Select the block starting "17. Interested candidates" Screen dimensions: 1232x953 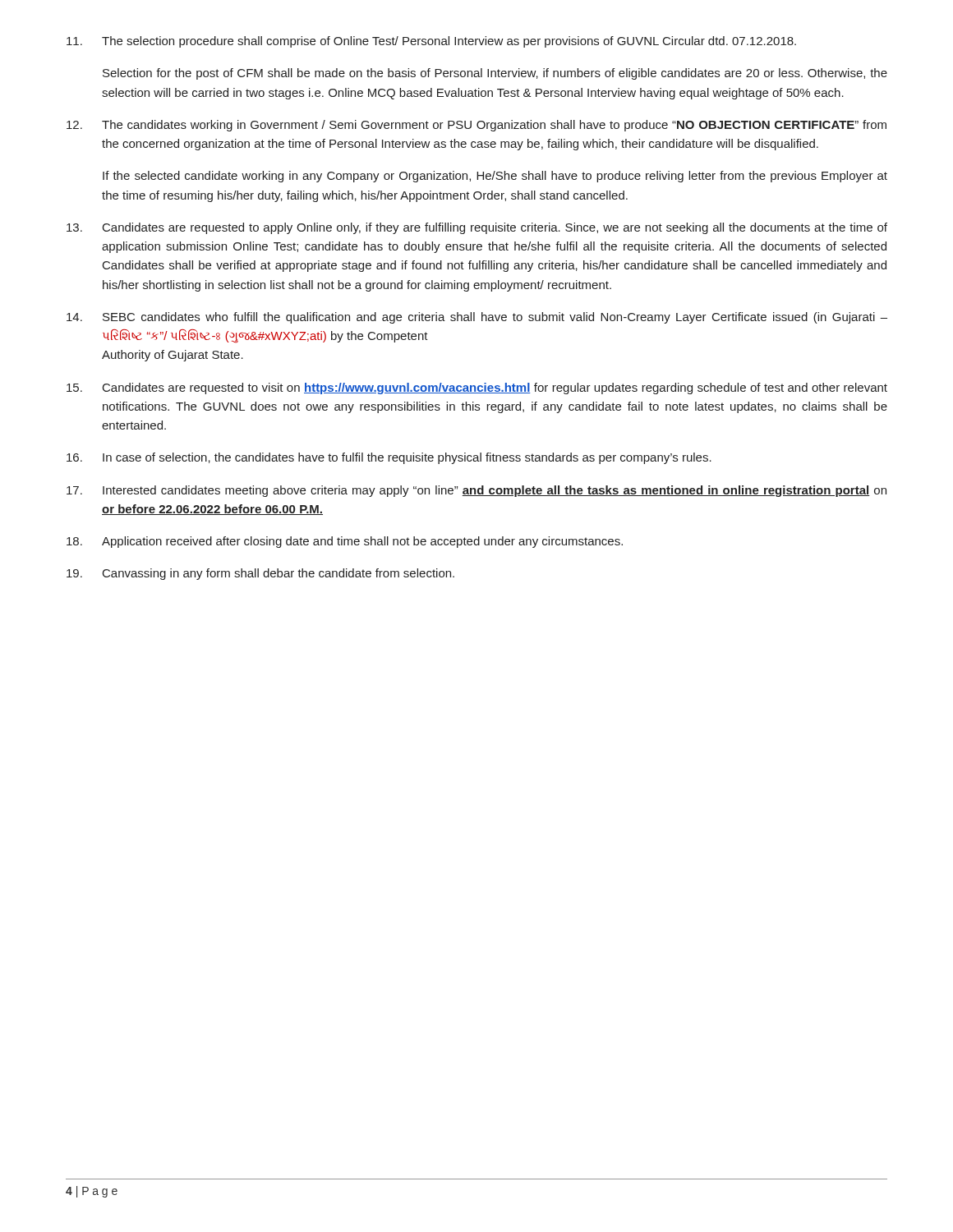coord(476,499)
